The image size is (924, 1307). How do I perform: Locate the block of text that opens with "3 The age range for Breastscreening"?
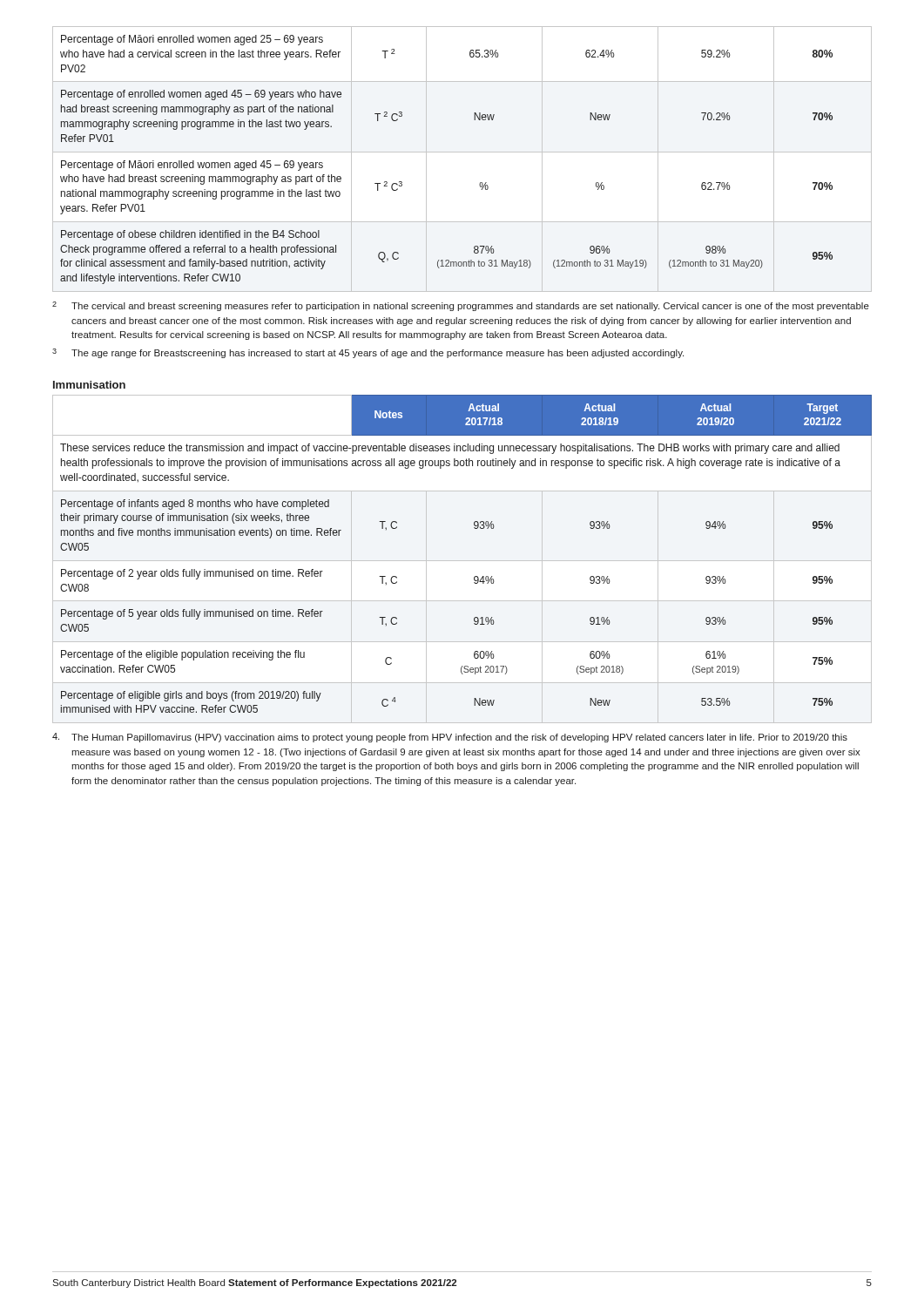pos(462,354)
